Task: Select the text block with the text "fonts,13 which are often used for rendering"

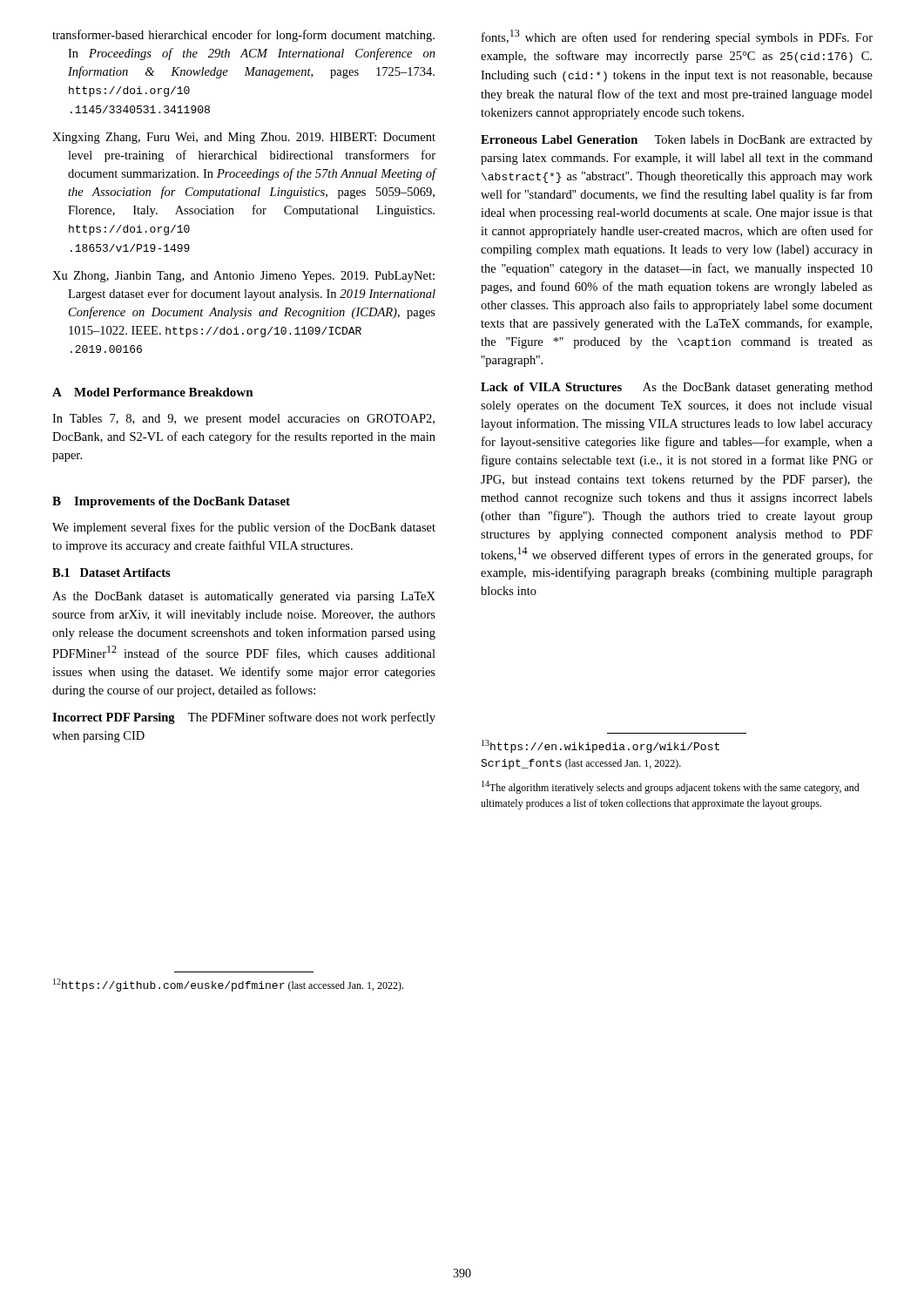Action: [x=677, y=73]
